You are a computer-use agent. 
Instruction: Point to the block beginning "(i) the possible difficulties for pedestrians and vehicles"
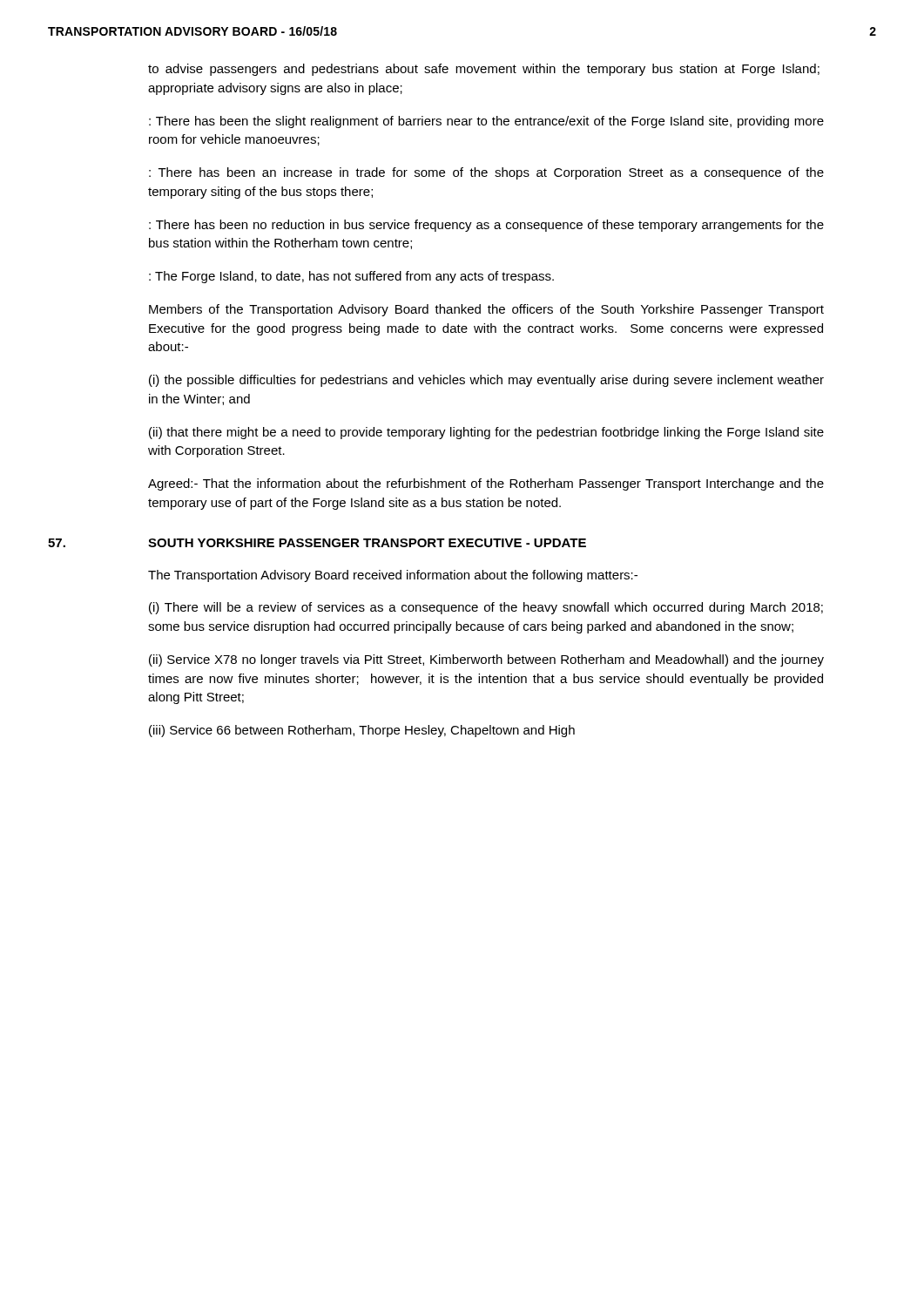pyautogui.click(x=486, y=389)
